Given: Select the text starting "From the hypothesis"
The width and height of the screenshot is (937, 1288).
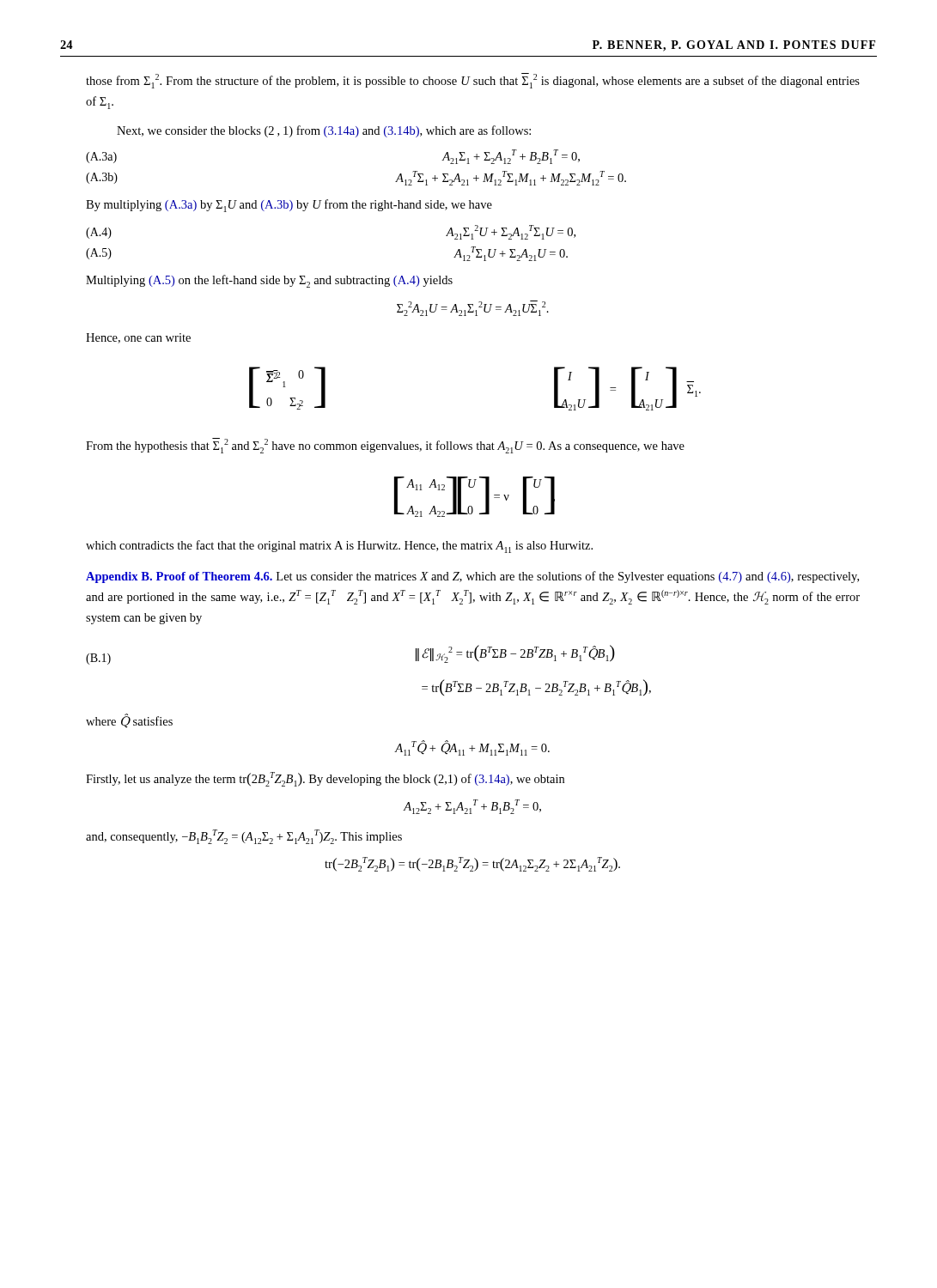Looking at the screenshot, I should click(385, 446).
